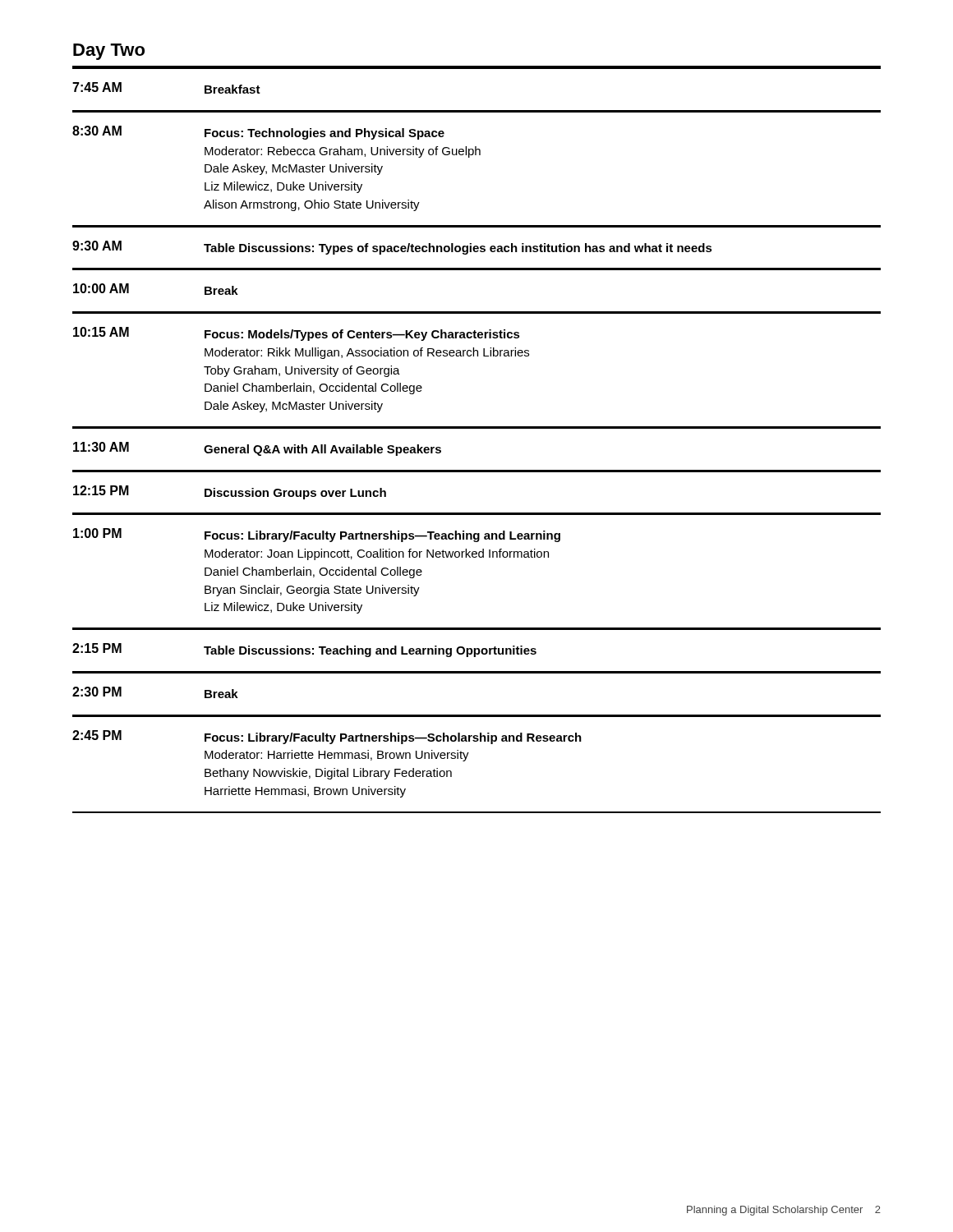
Task: Locate the table with the text "Focus: Library/Faculty Partnerships—Teaching and Learning"
Action: 476,440
